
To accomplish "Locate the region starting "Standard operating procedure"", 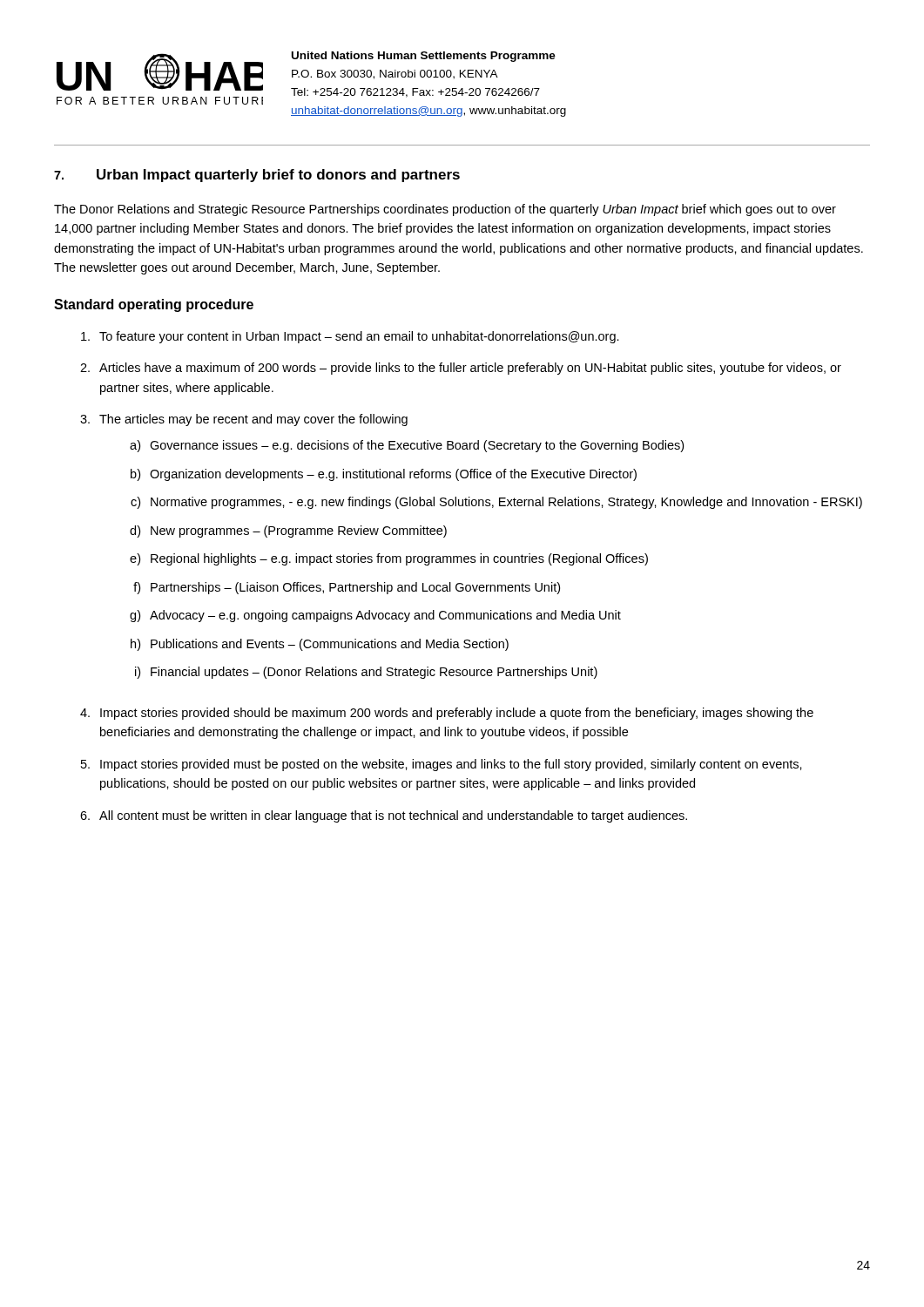I will [154, 304].
